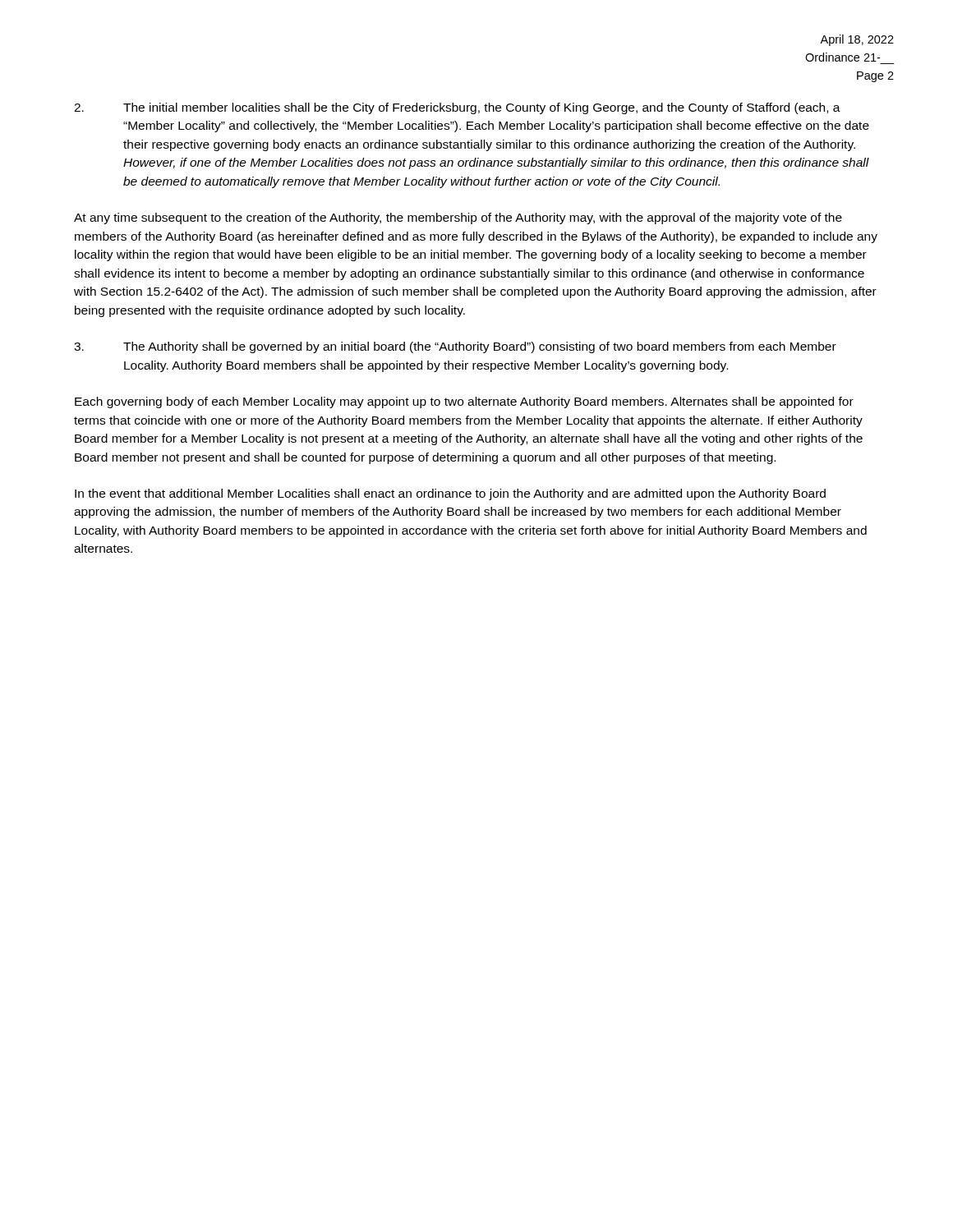Select the text block that says "The initial member localities shall be"

click(476, 145)
